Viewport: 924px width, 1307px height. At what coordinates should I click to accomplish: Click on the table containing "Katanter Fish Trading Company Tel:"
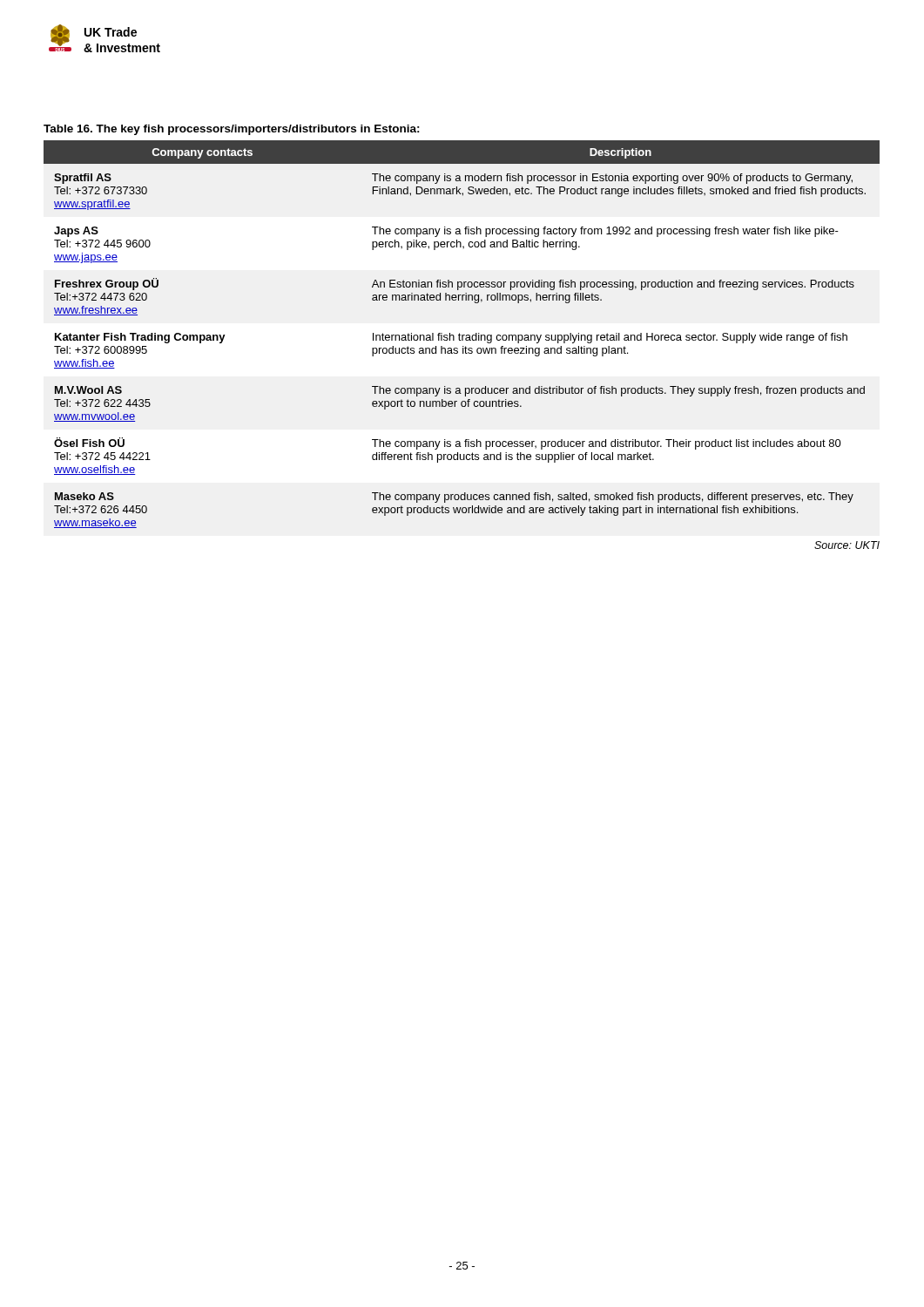pyautogui.click(x=462, y=346)
